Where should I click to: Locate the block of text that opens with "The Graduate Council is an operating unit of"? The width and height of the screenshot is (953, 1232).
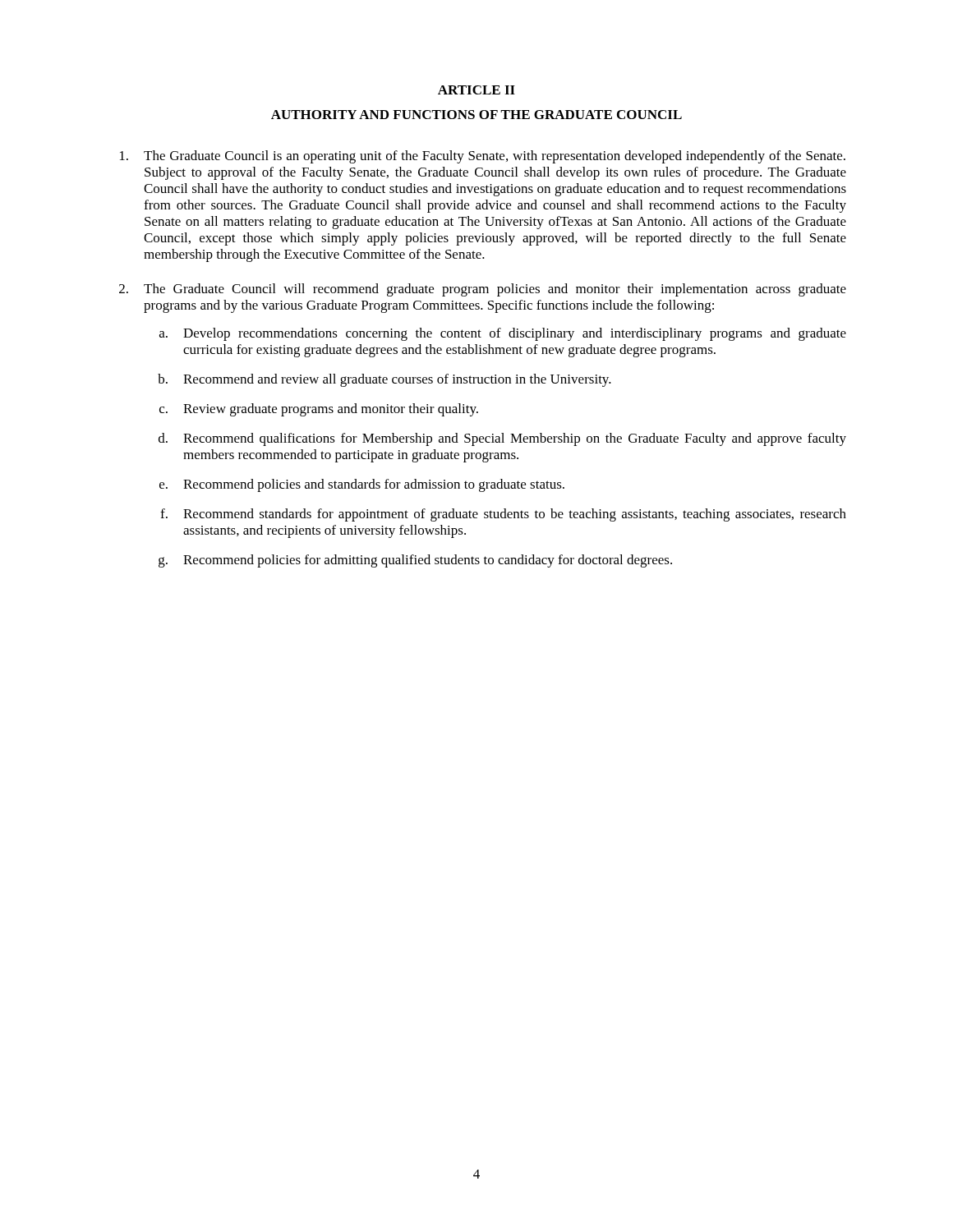pyautogui.click(x=476, y=205)
